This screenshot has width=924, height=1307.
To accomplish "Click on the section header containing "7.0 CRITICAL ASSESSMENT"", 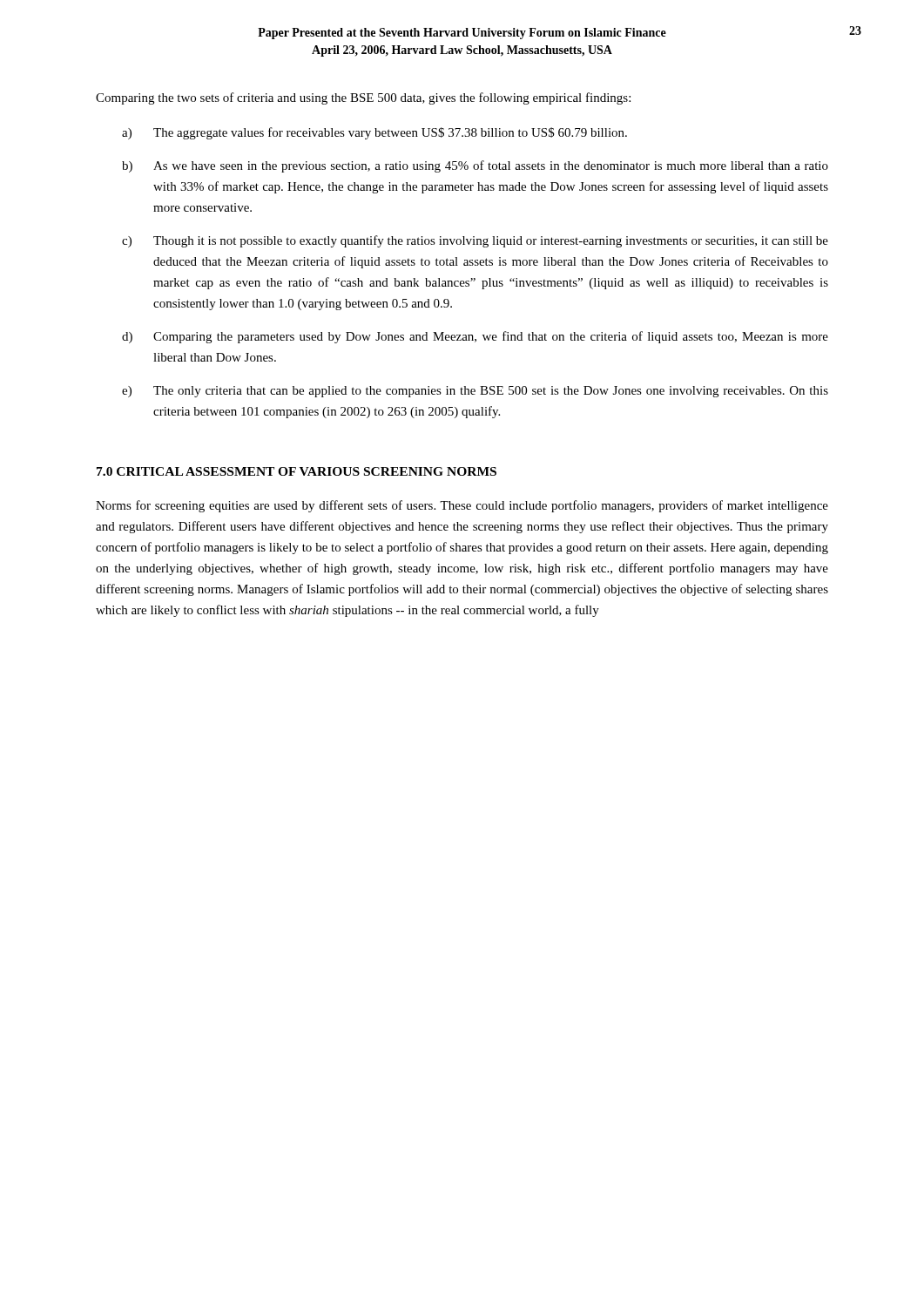I will (296, 471).
